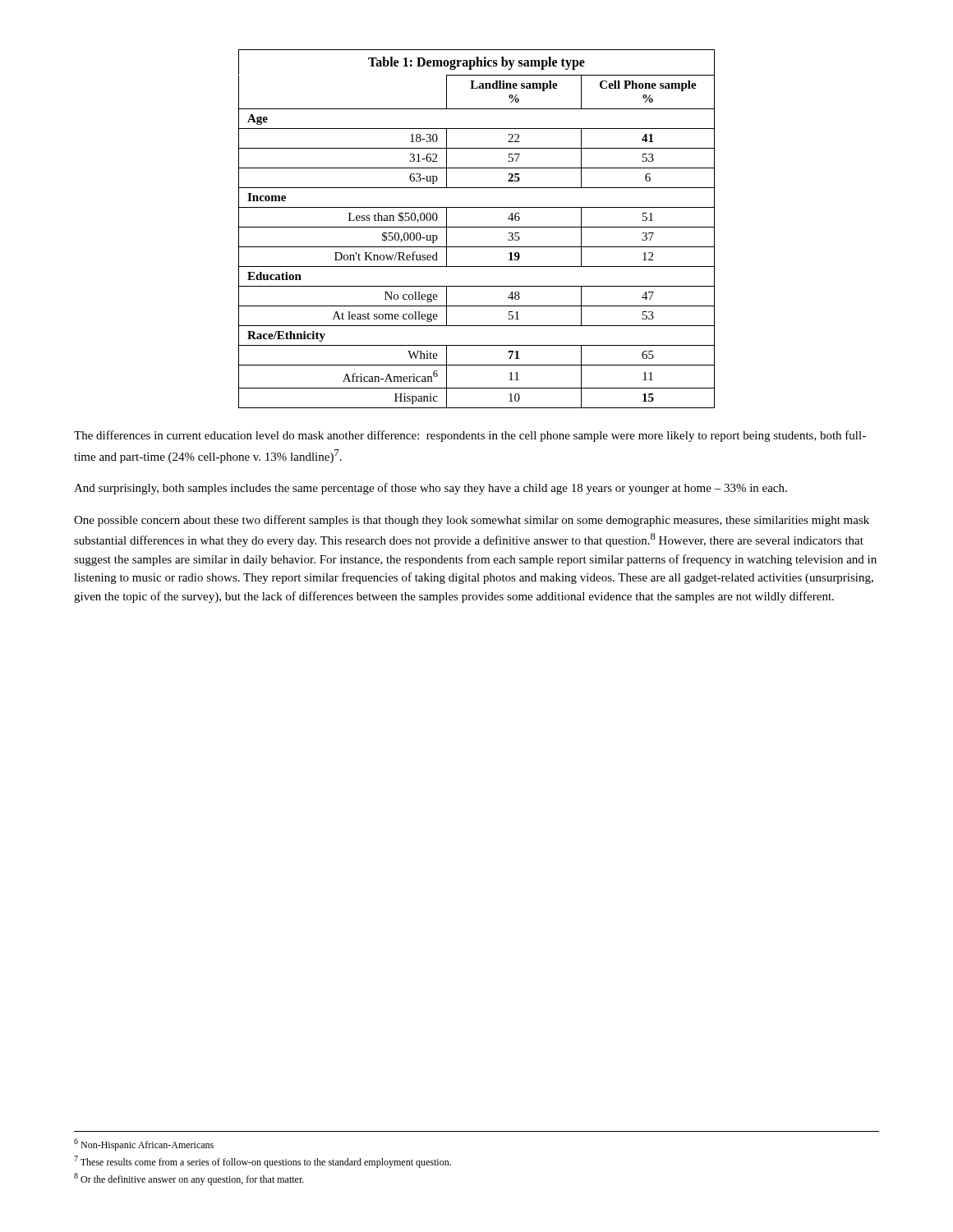
Task: Locate the passage starting "And surprisingly, both samples"
Action: 431,488
